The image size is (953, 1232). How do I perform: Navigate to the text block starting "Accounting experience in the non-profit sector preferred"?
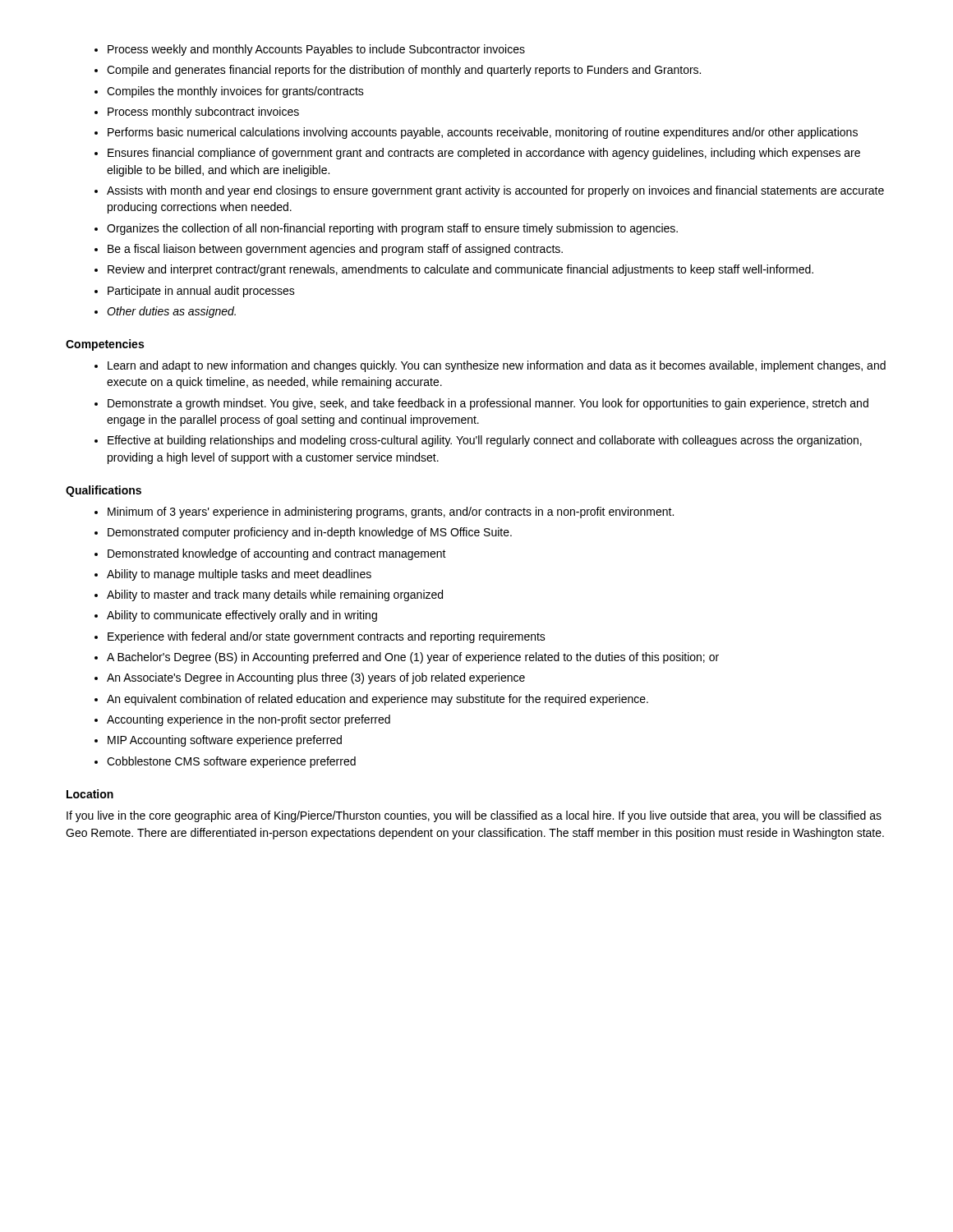[x=249, y=719]
